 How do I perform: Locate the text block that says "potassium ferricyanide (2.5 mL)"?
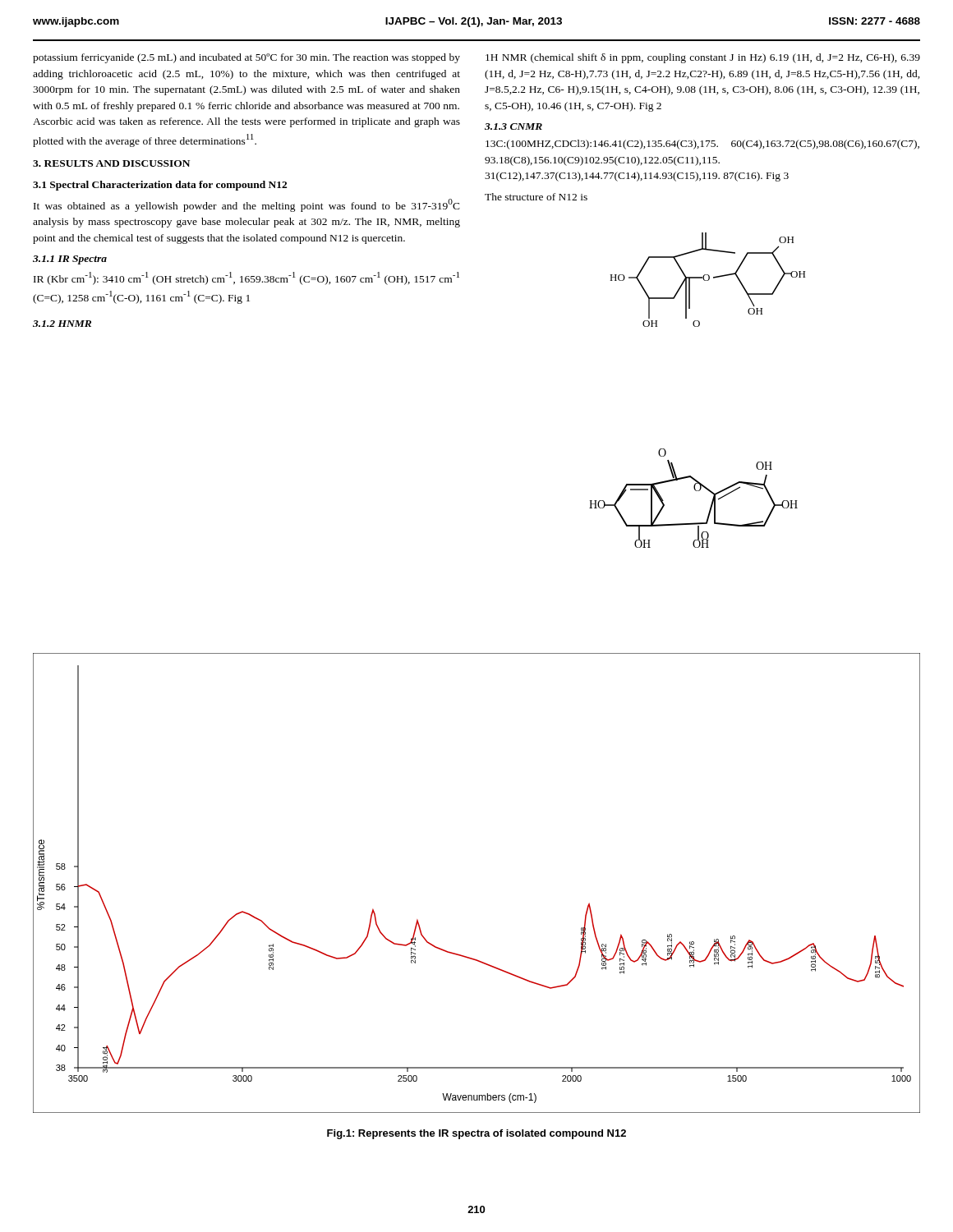pos(246,99)
